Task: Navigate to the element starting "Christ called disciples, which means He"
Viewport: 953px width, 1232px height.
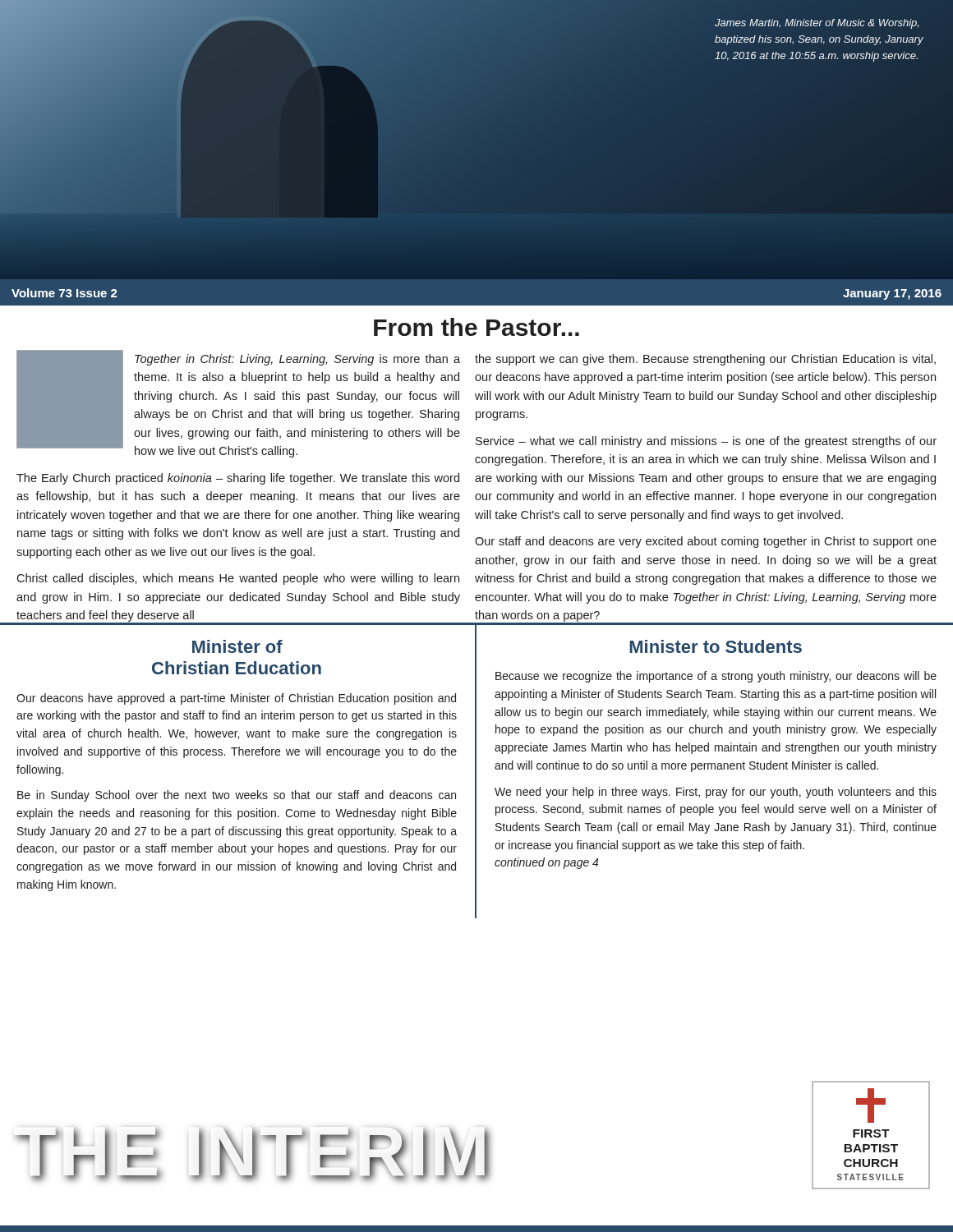Action: [x=238, y=597]
